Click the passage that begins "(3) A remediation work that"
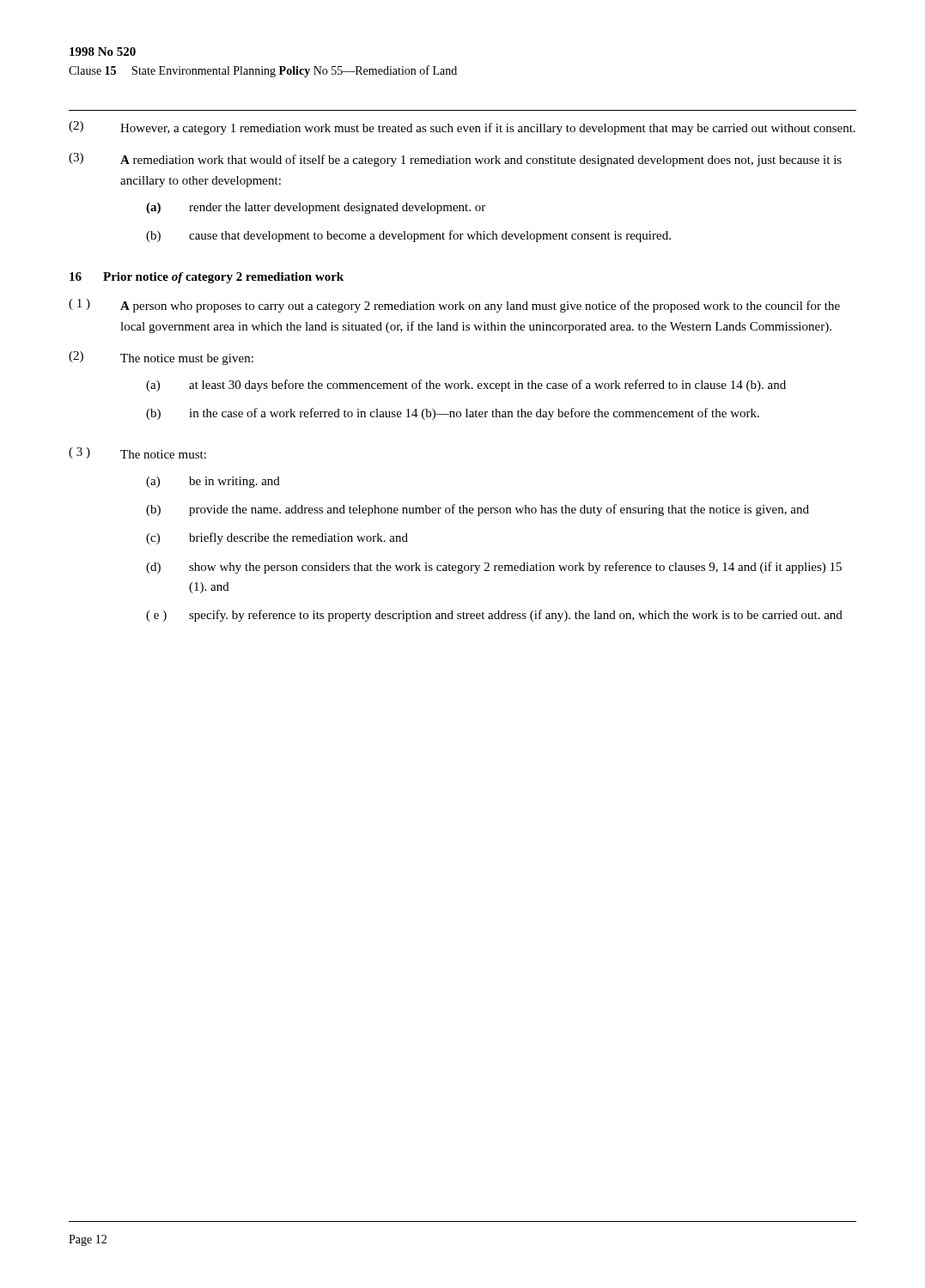The width and height of the screenshot is (925, 1288). [462, 202]
